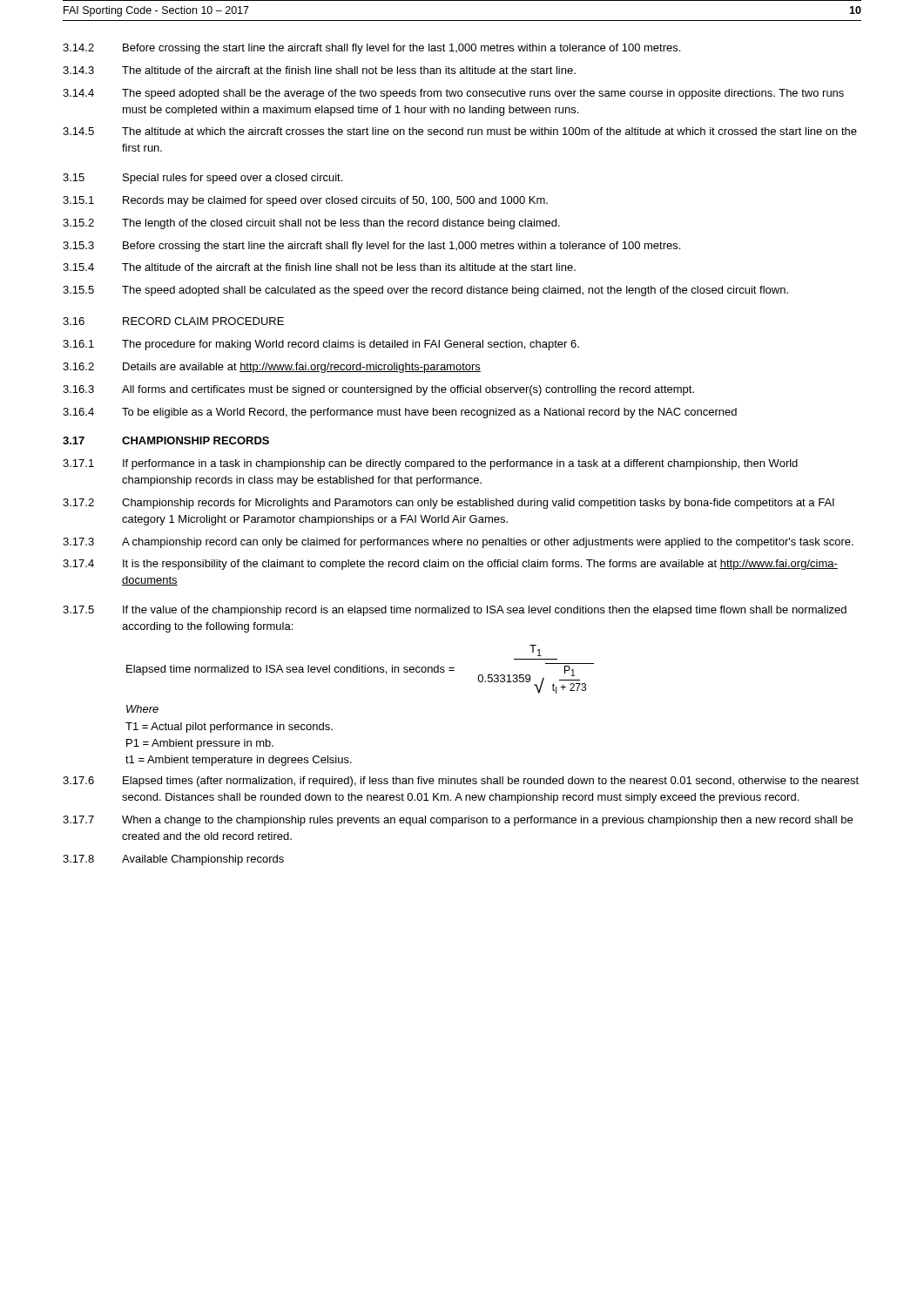The image size is (924, 1307).
Task: Select the list item with the text "3.15.2 The length of the"
Action: tap(462, 223)
